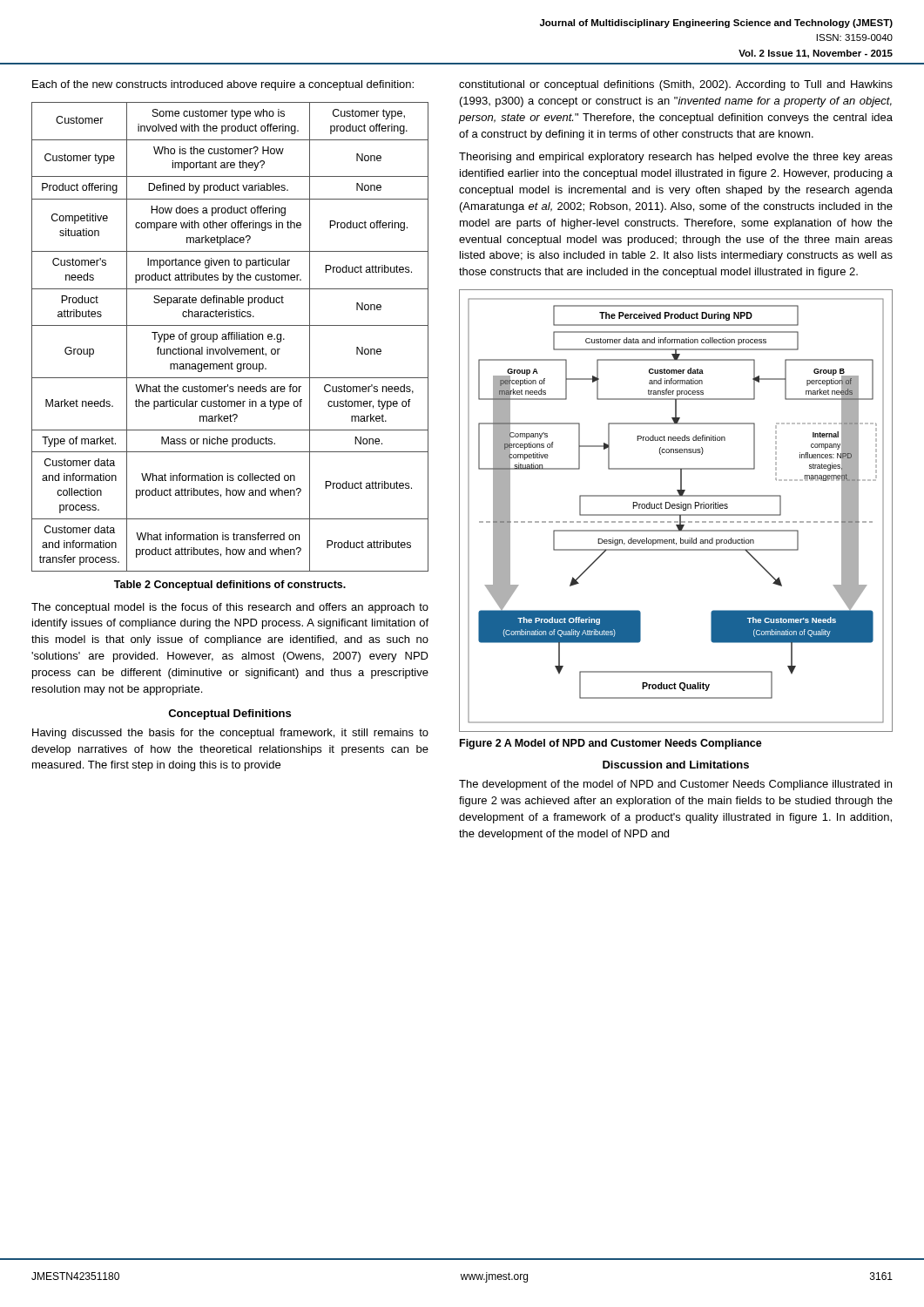Locate the text "Discussion and Limitations"
Image resolution: width=924 pixels, height=1307 pixels.
[x=676, y=765]
